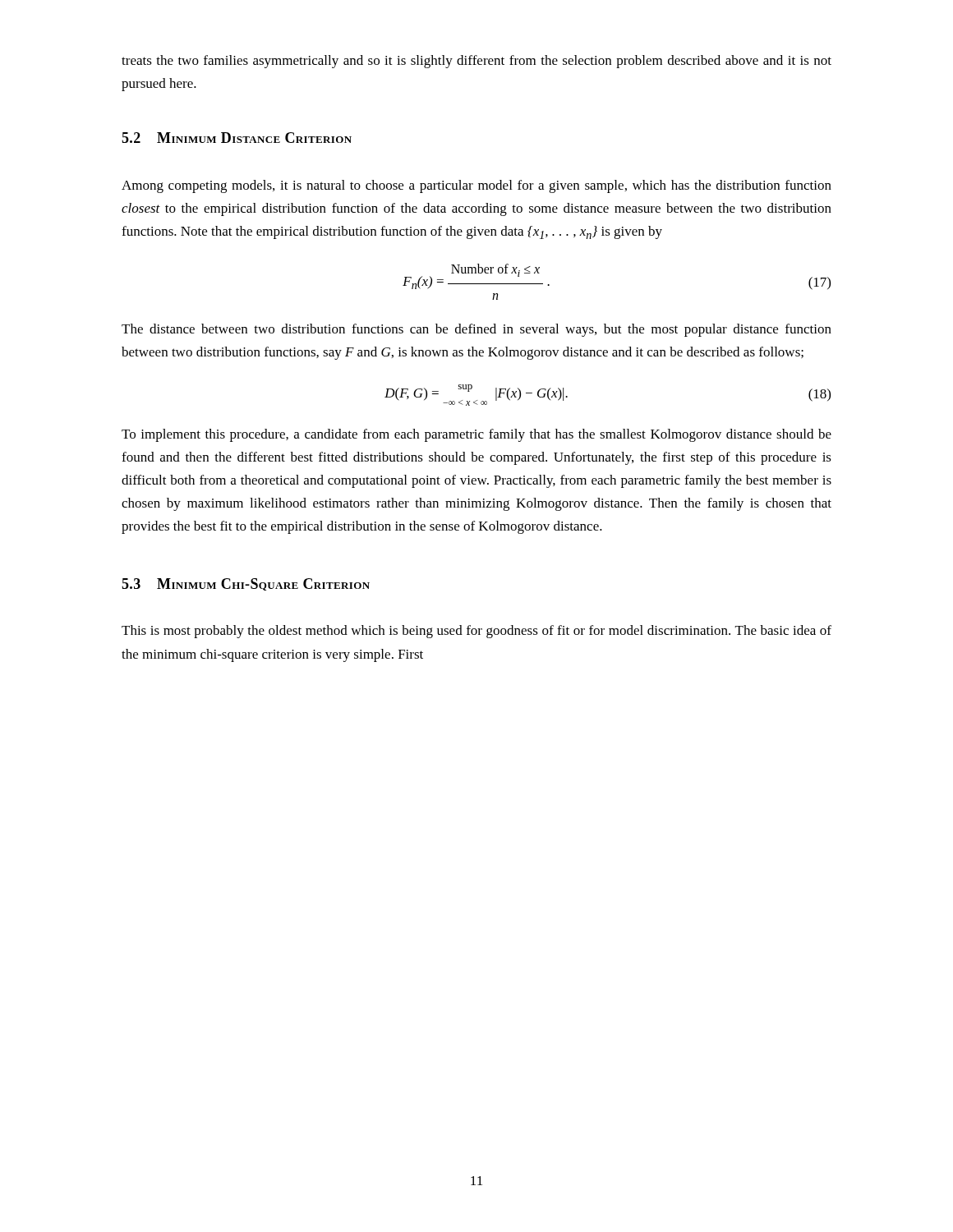Image resolution: width=953 pixels, height=1232 pixels.
Task: Click on the passage starting "treats the two families asymmetrically"
Action: coord(476,72)
